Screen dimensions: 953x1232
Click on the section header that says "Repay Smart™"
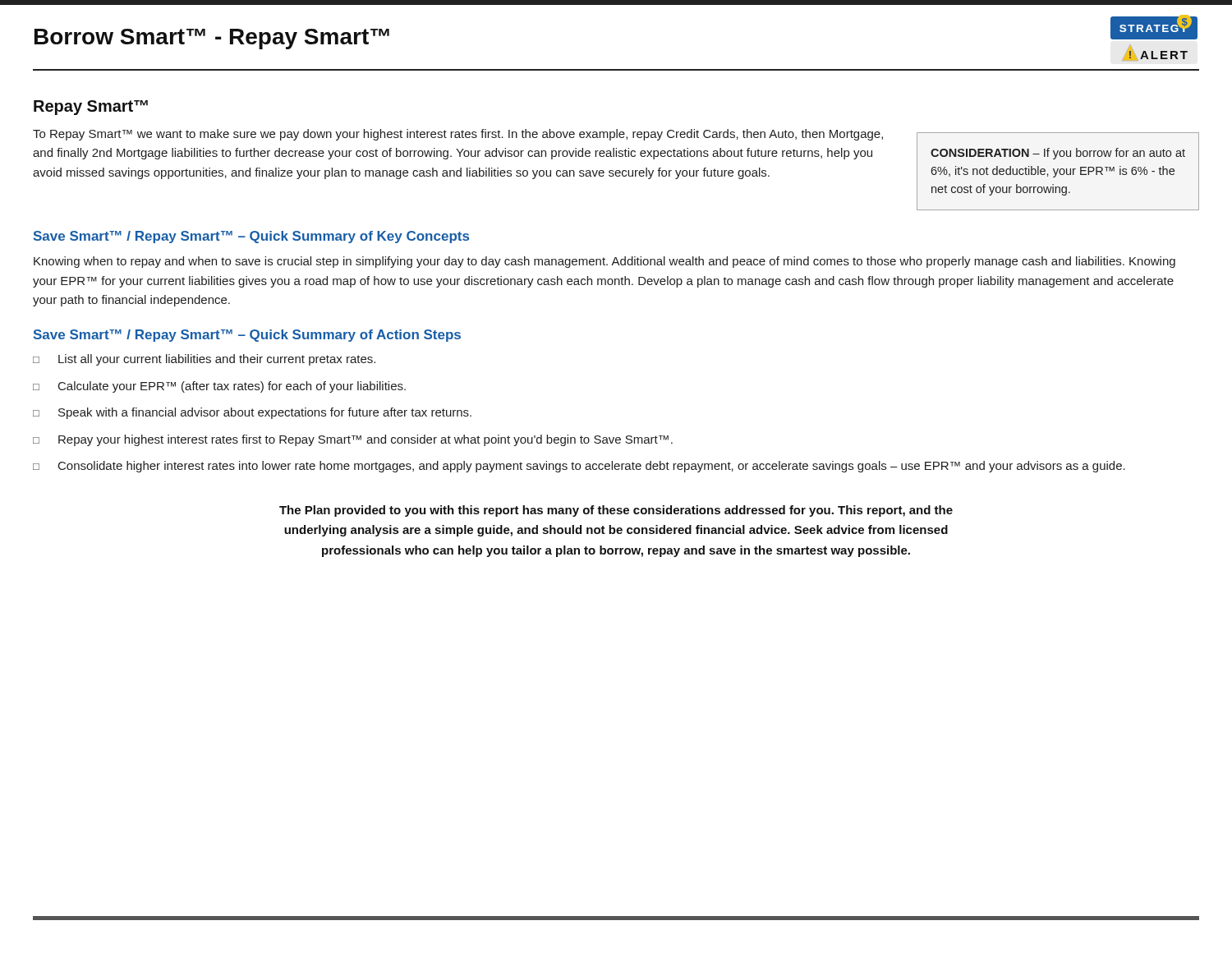tap(91, 106)
